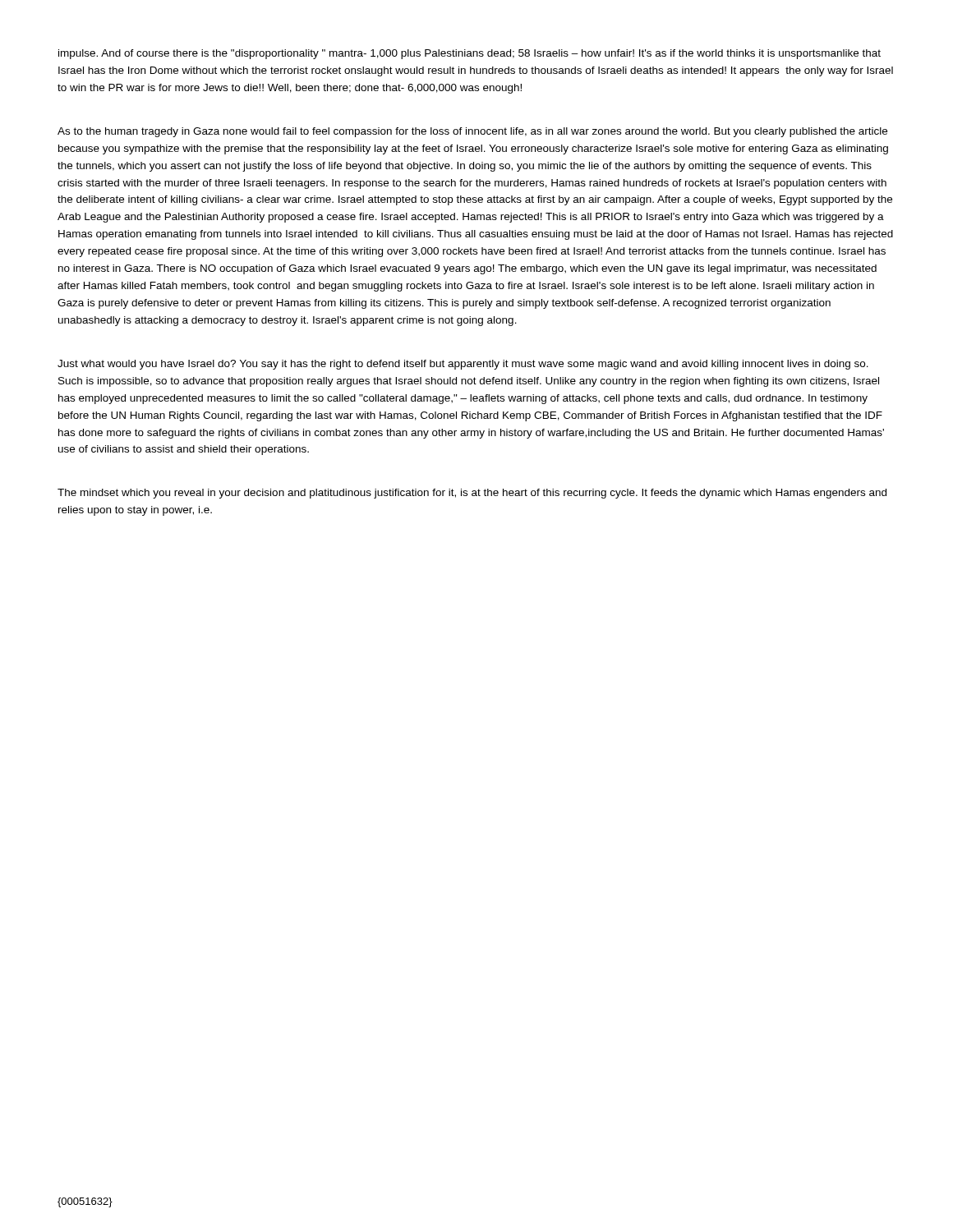The width and height of the screenshot is (953, 1232).
Task: Locate the block of text that opens with "Just what would you have Israel do?"
Action: 471,406
